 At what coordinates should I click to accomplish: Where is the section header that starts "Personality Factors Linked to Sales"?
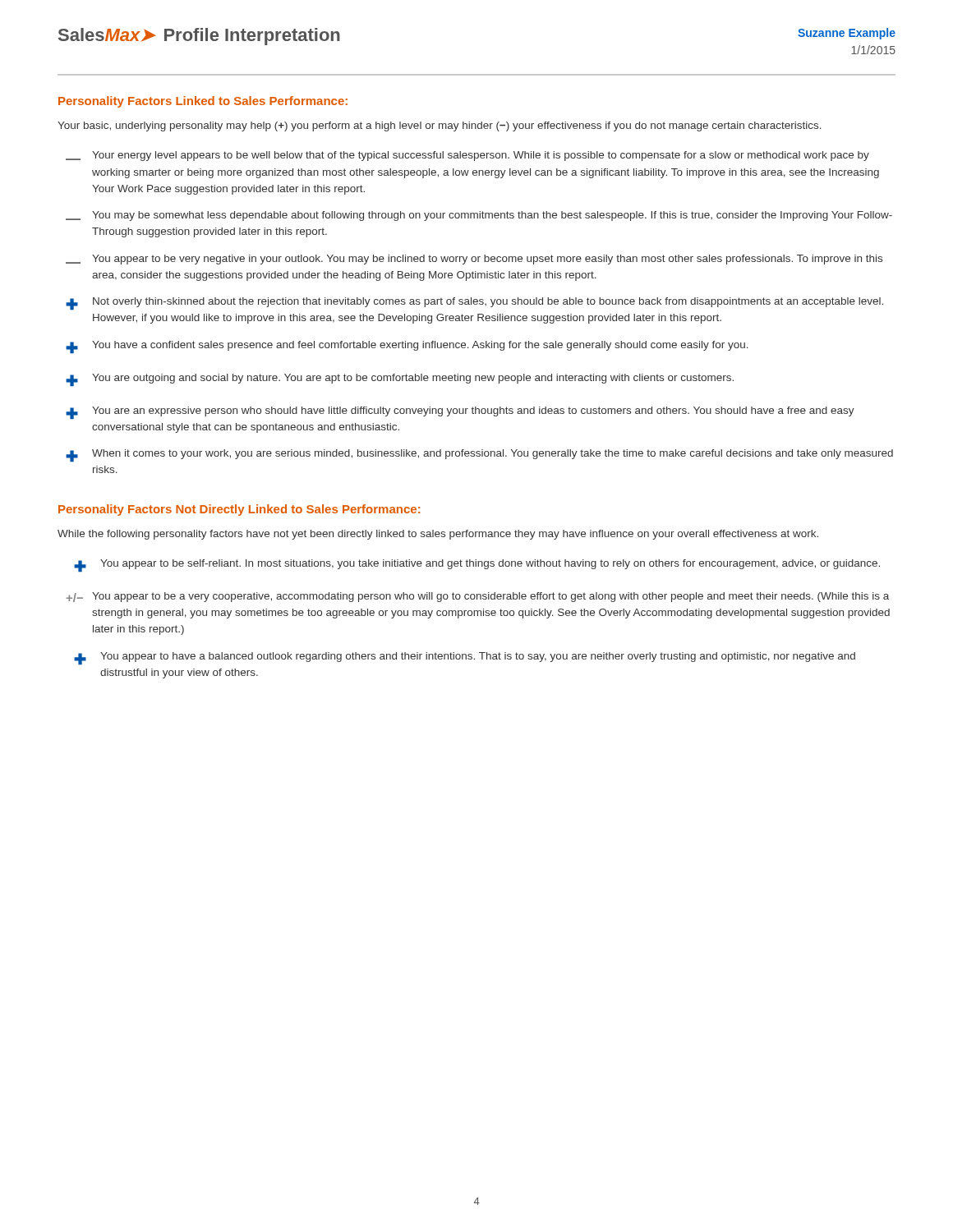(x=203, y=101)
